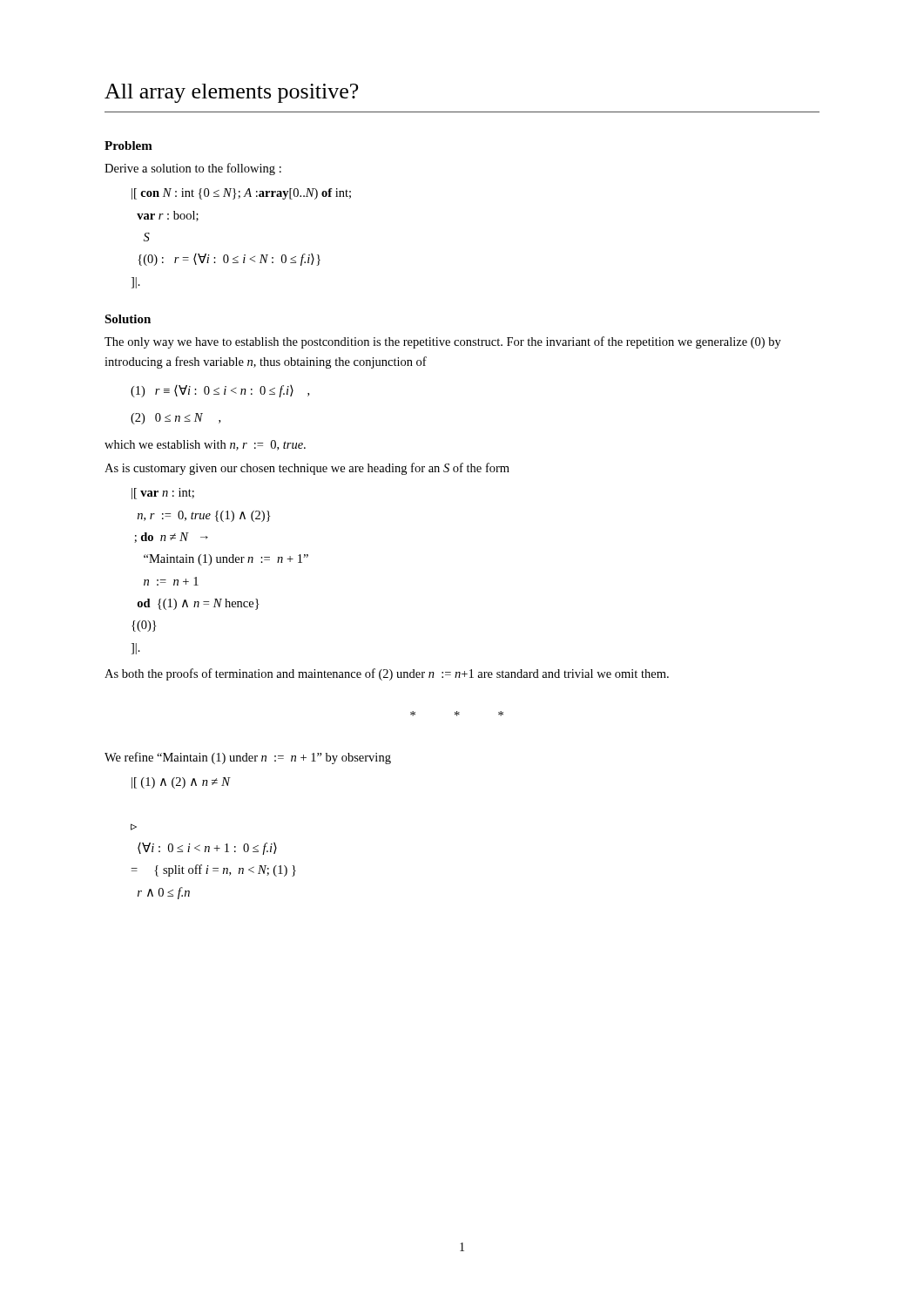
Task: Locate the formula with the text "|[ (1) ∧ (2) ∧ n ≠ N"
Action: [214, 837]
